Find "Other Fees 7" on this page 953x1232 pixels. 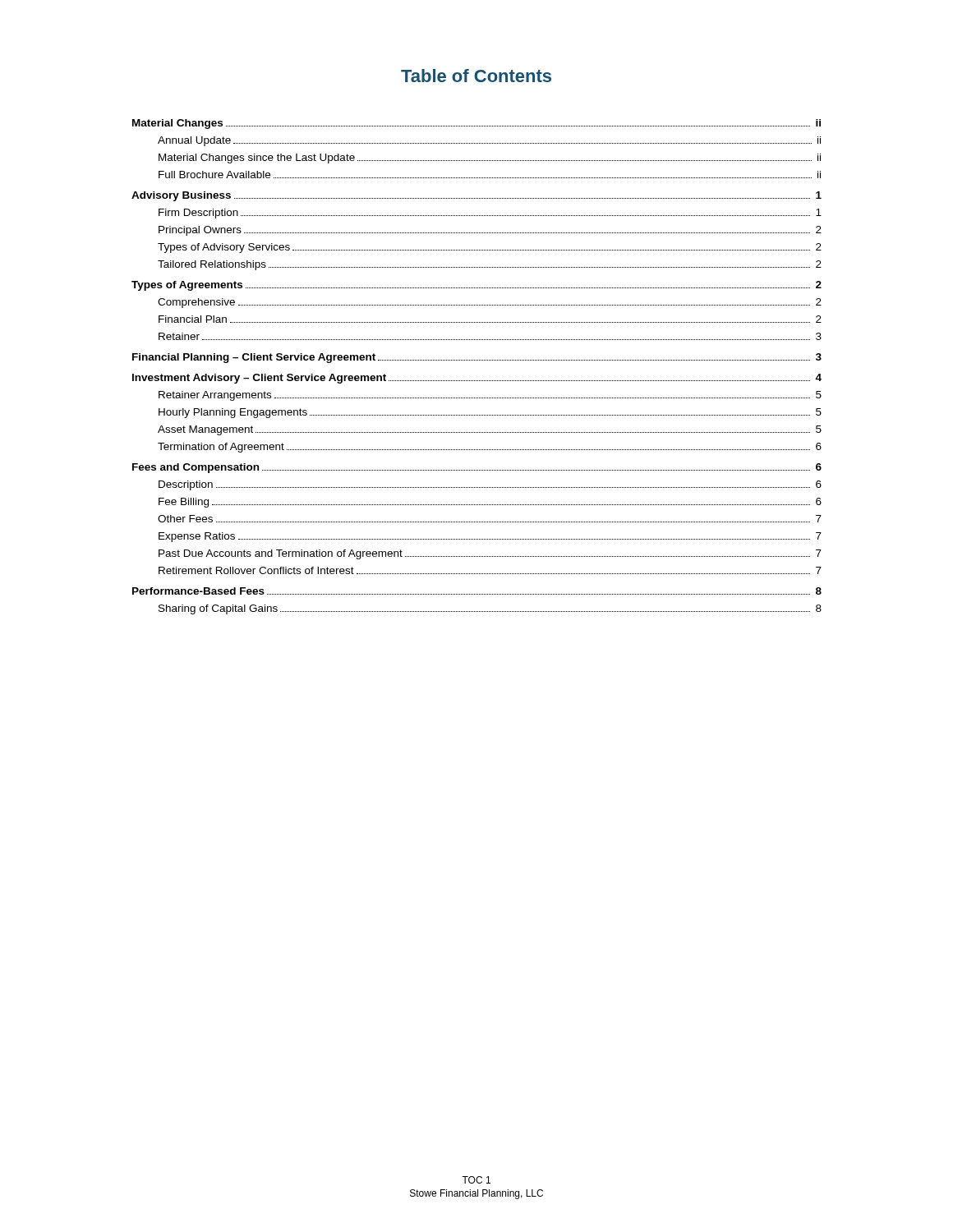(476, 519)
